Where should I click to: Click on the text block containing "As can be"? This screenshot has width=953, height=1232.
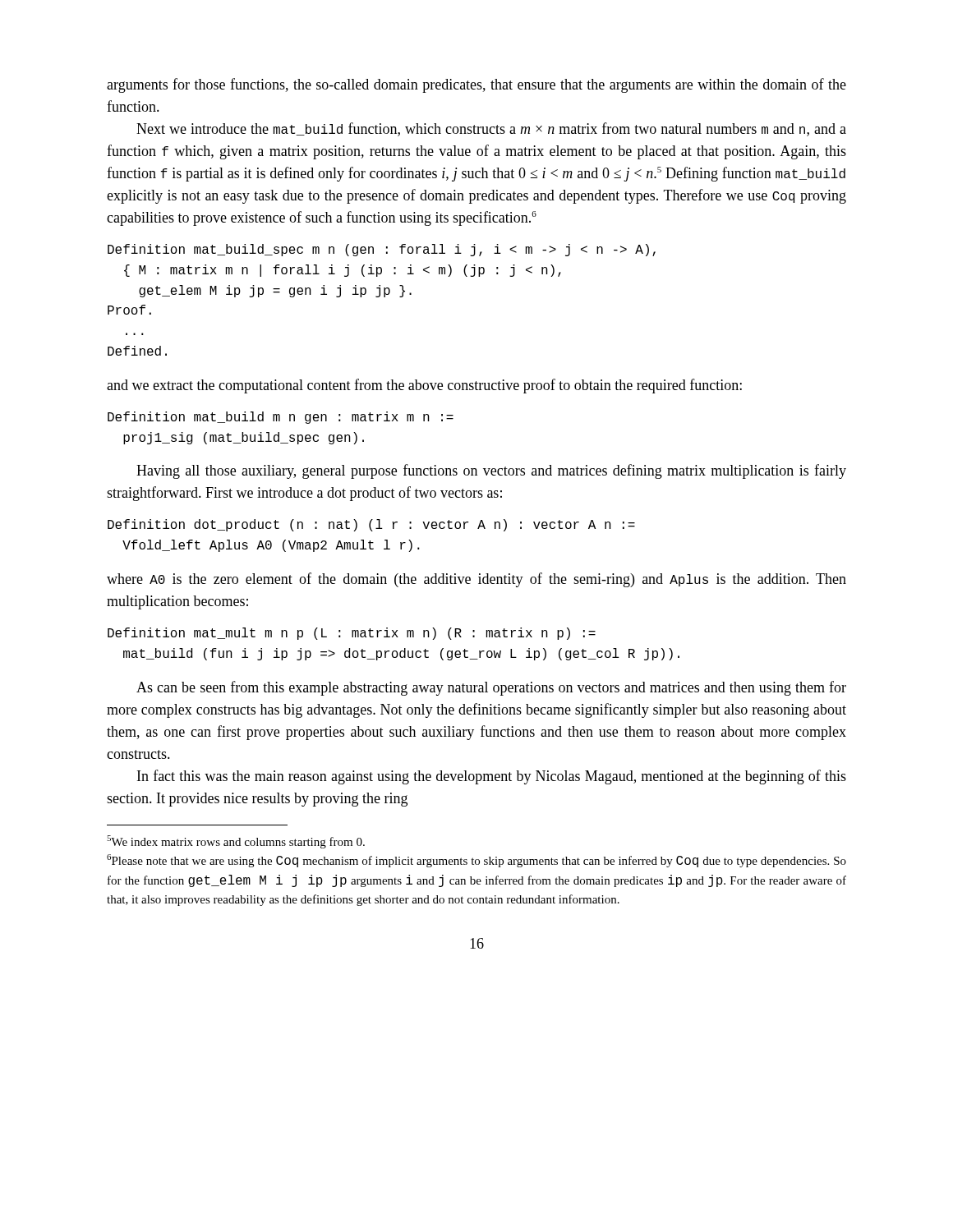(476, 721)
